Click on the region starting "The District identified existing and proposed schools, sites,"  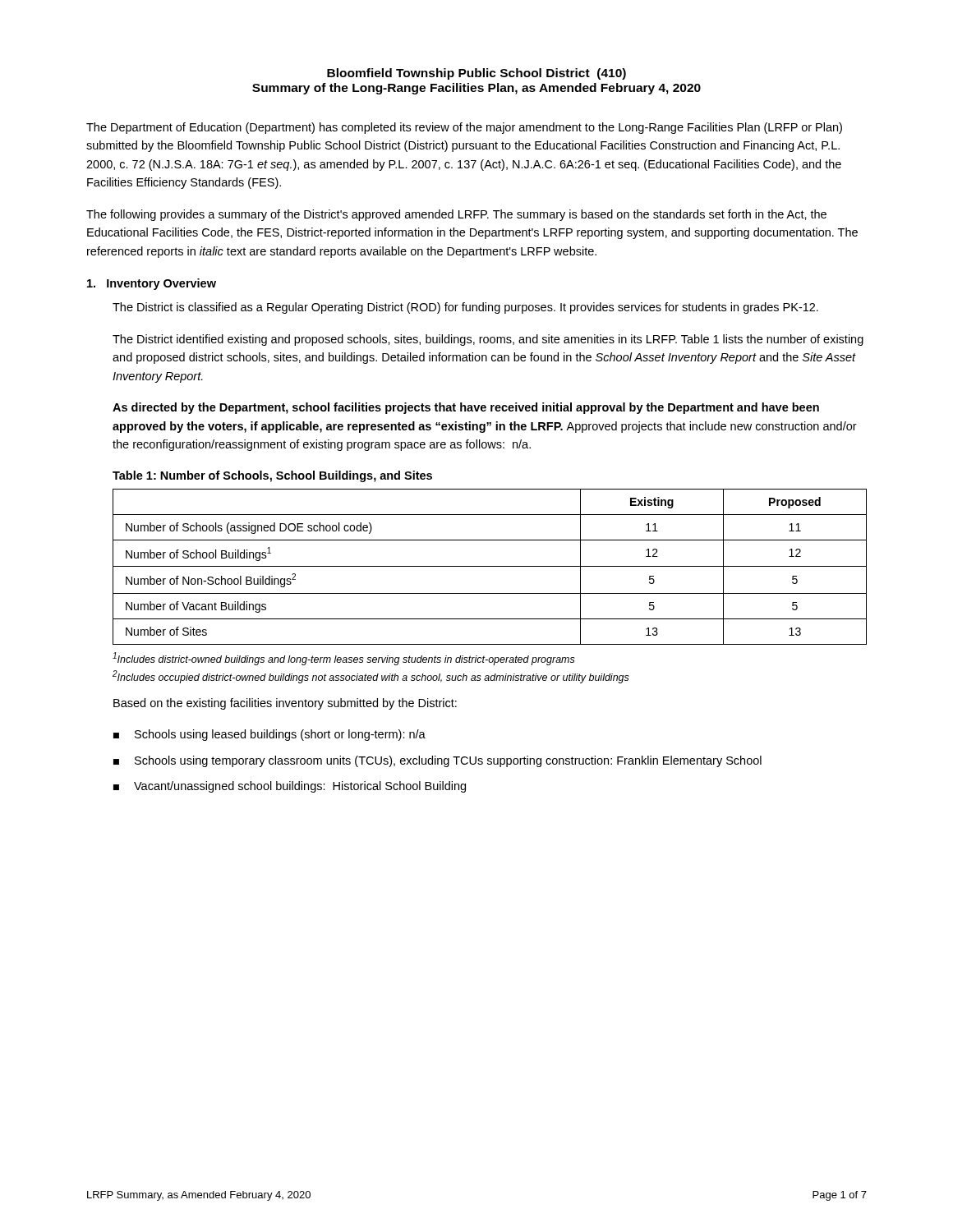tap(488, 357)
